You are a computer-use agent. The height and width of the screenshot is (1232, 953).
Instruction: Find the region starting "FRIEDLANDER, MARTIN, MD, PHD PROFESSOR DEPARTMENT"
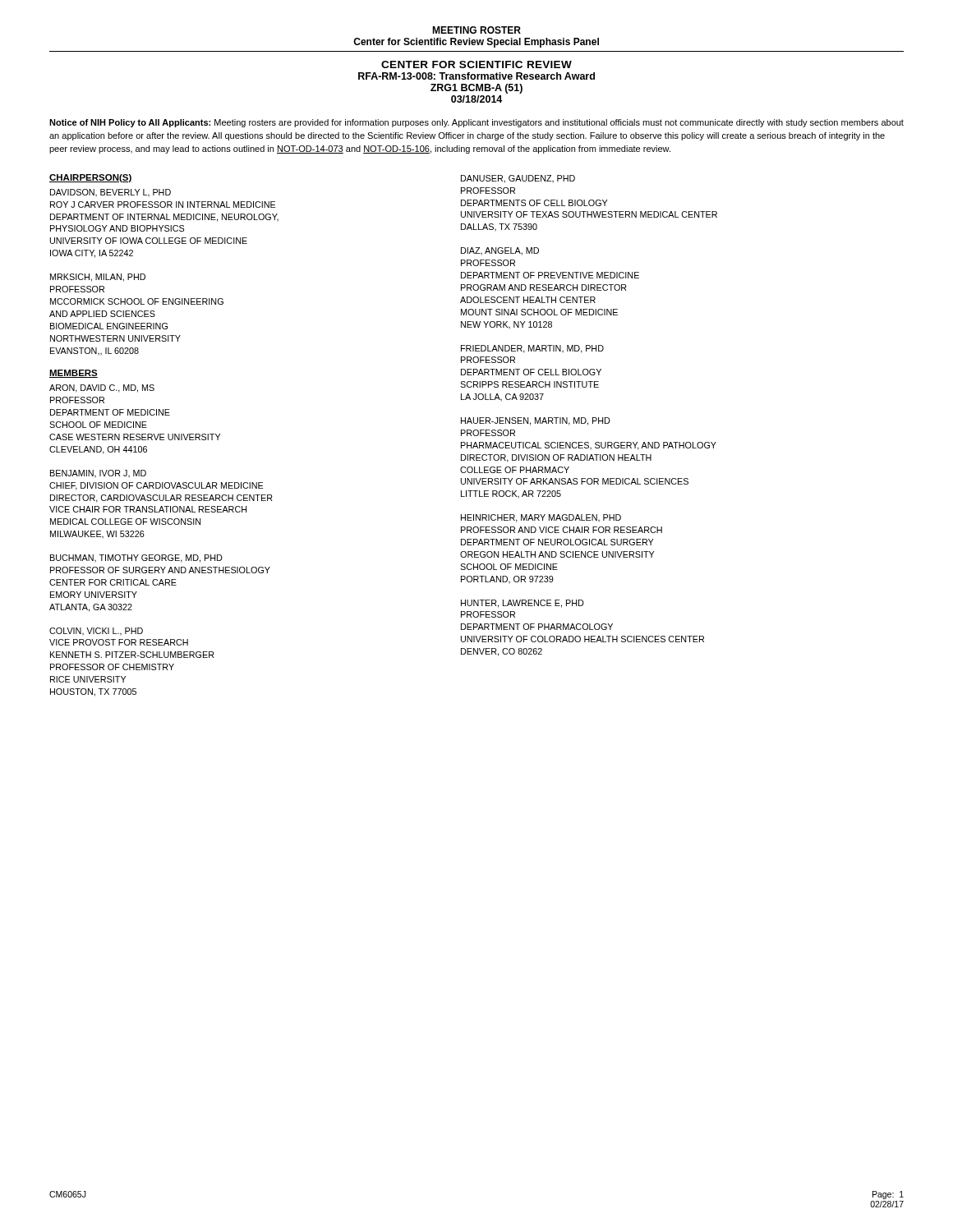pyautogui.click(x=532, y=372)
